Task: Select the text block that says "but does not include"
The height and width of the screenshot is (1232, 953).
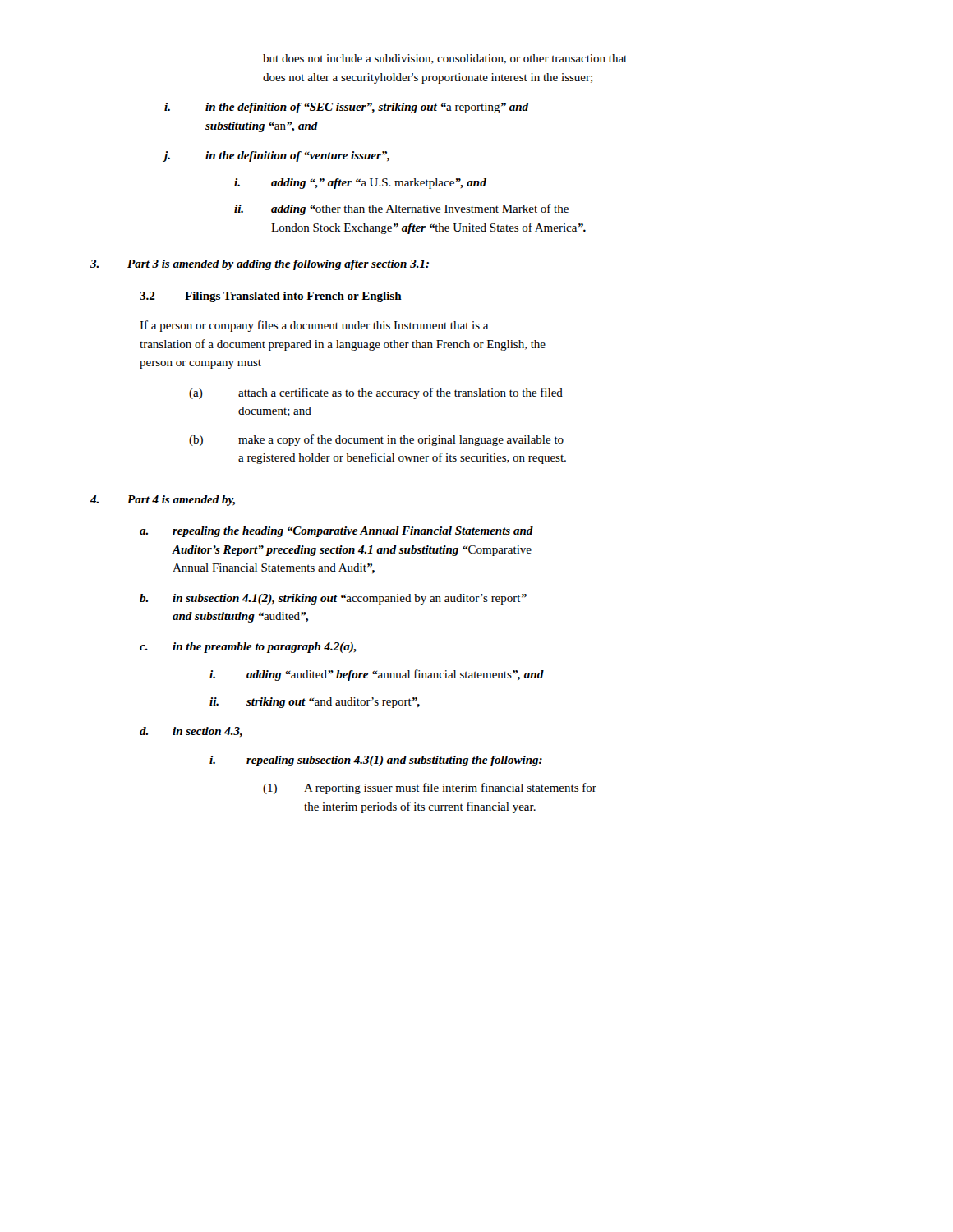Action: pos(445,68)
